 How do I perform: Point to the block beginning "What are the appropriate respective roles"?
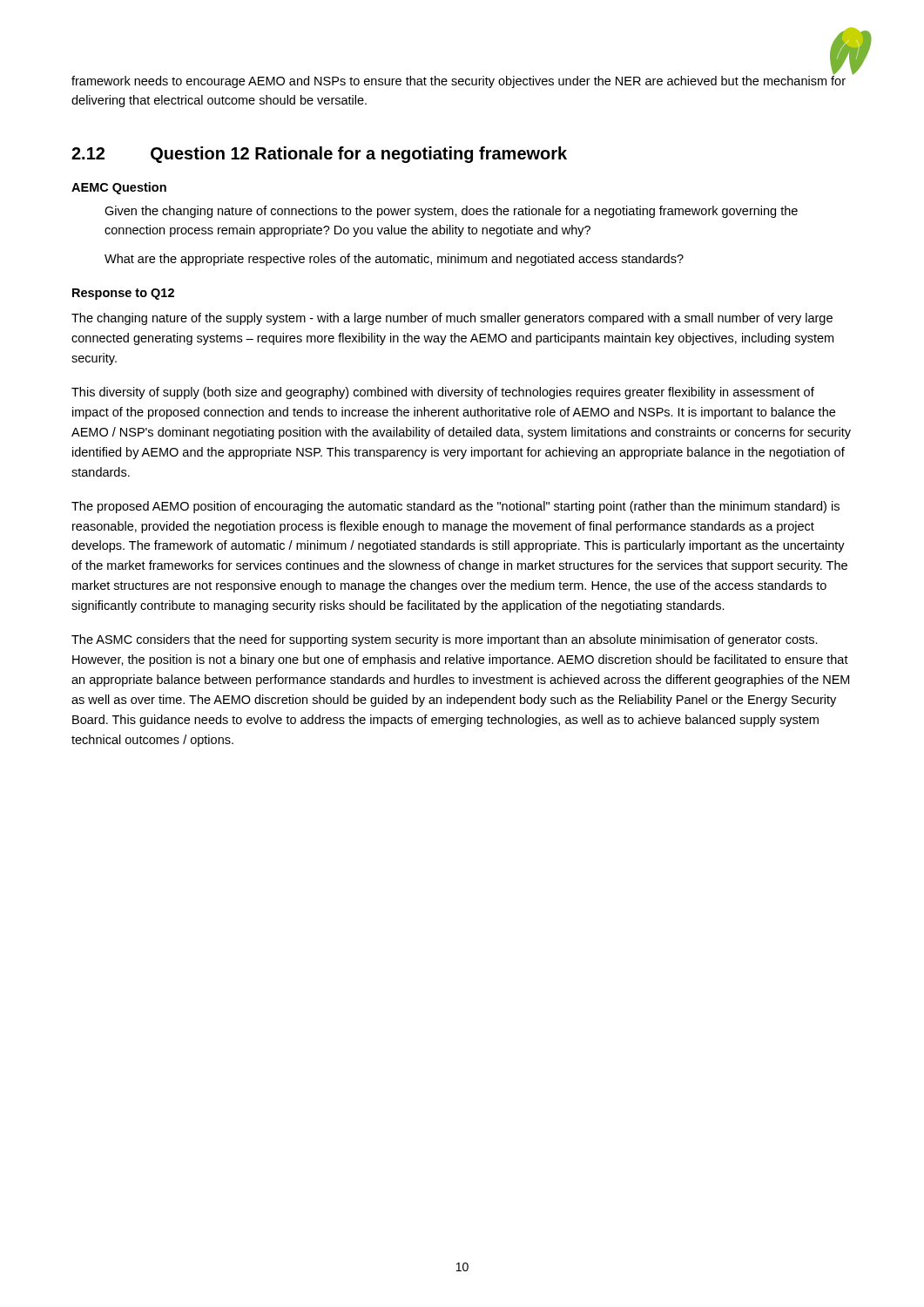click(394, 259)
